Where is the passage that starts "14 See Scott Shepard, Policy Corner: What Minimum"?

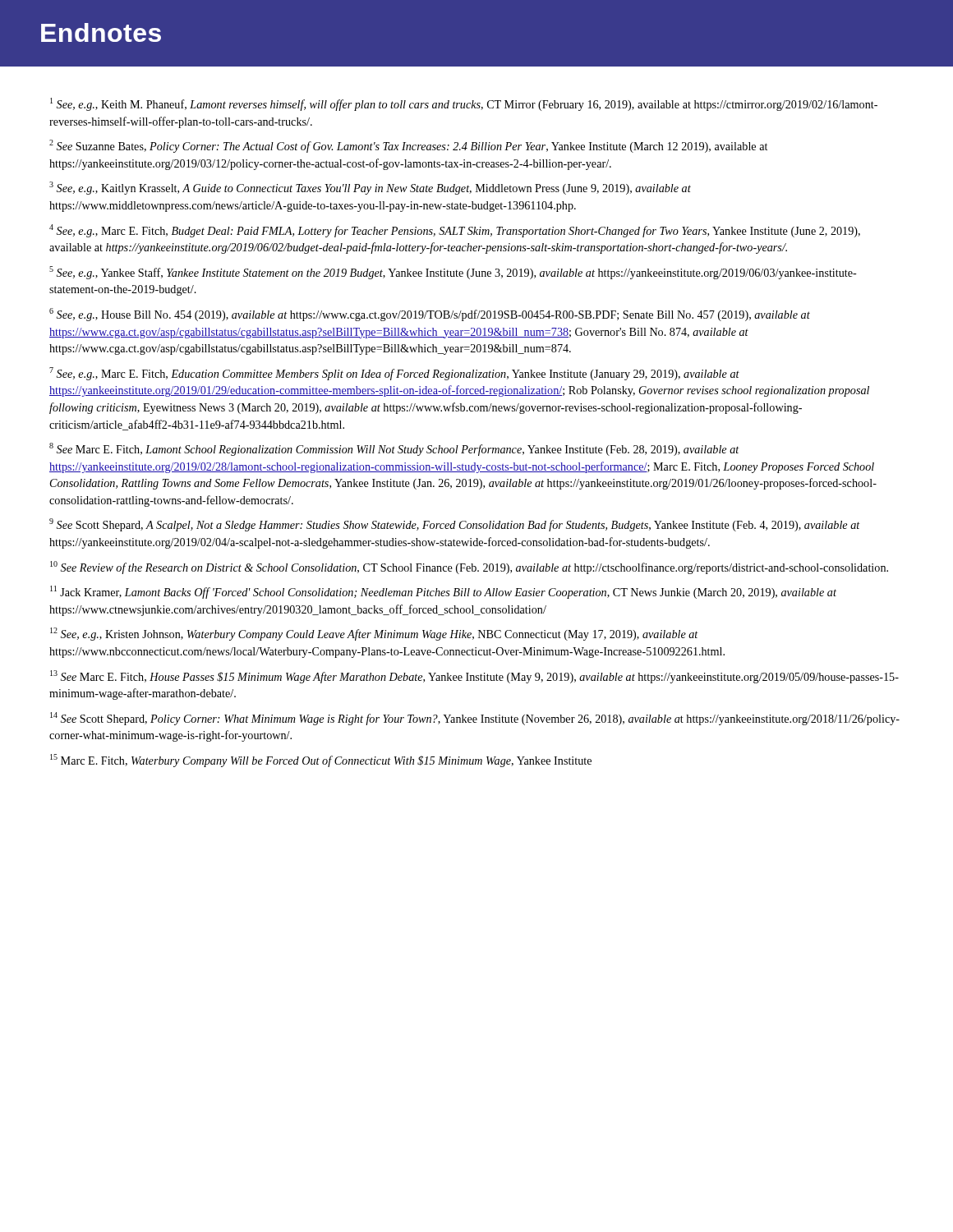(474, 726)
